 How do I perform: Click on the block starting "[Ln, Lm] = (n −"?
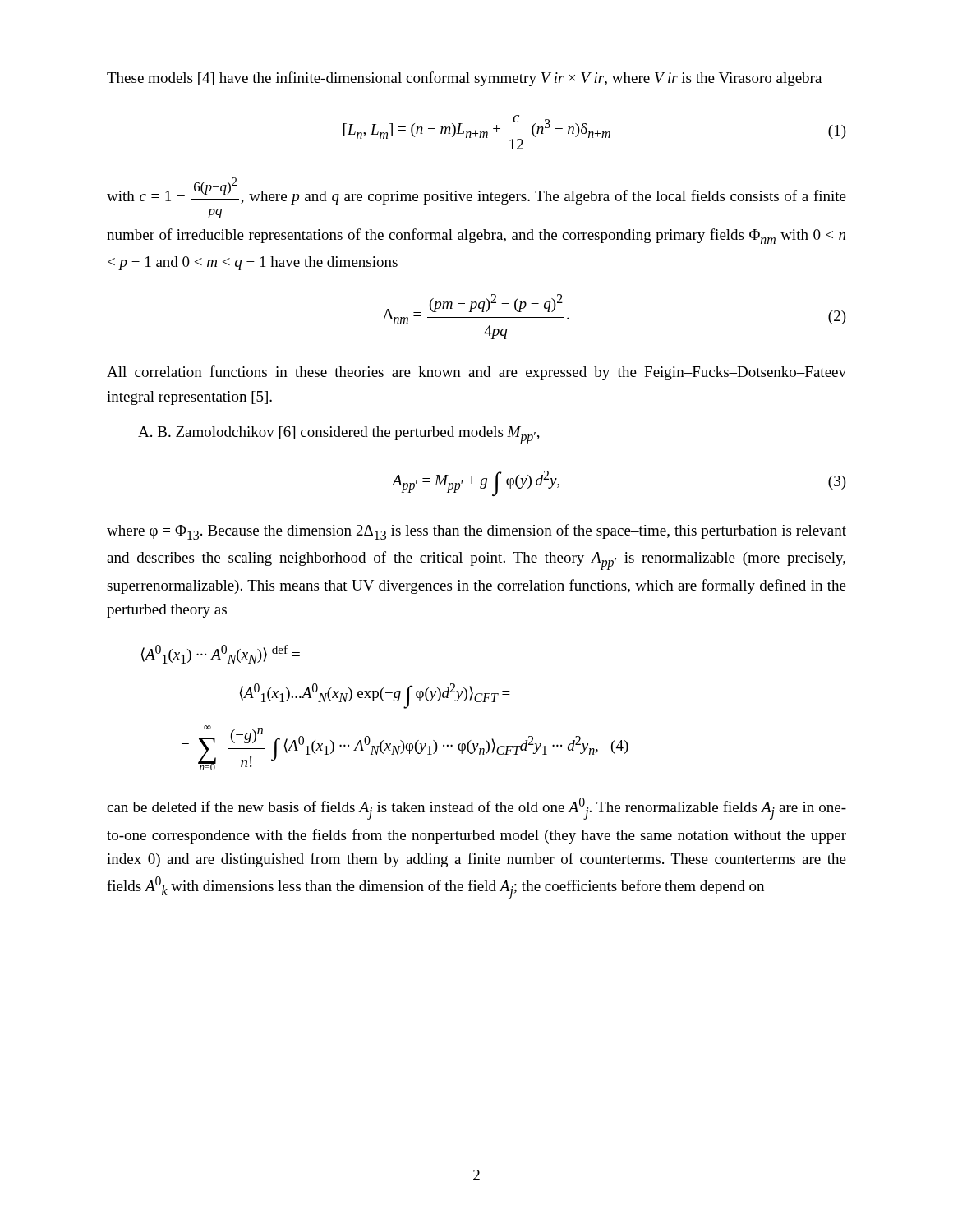594,131
